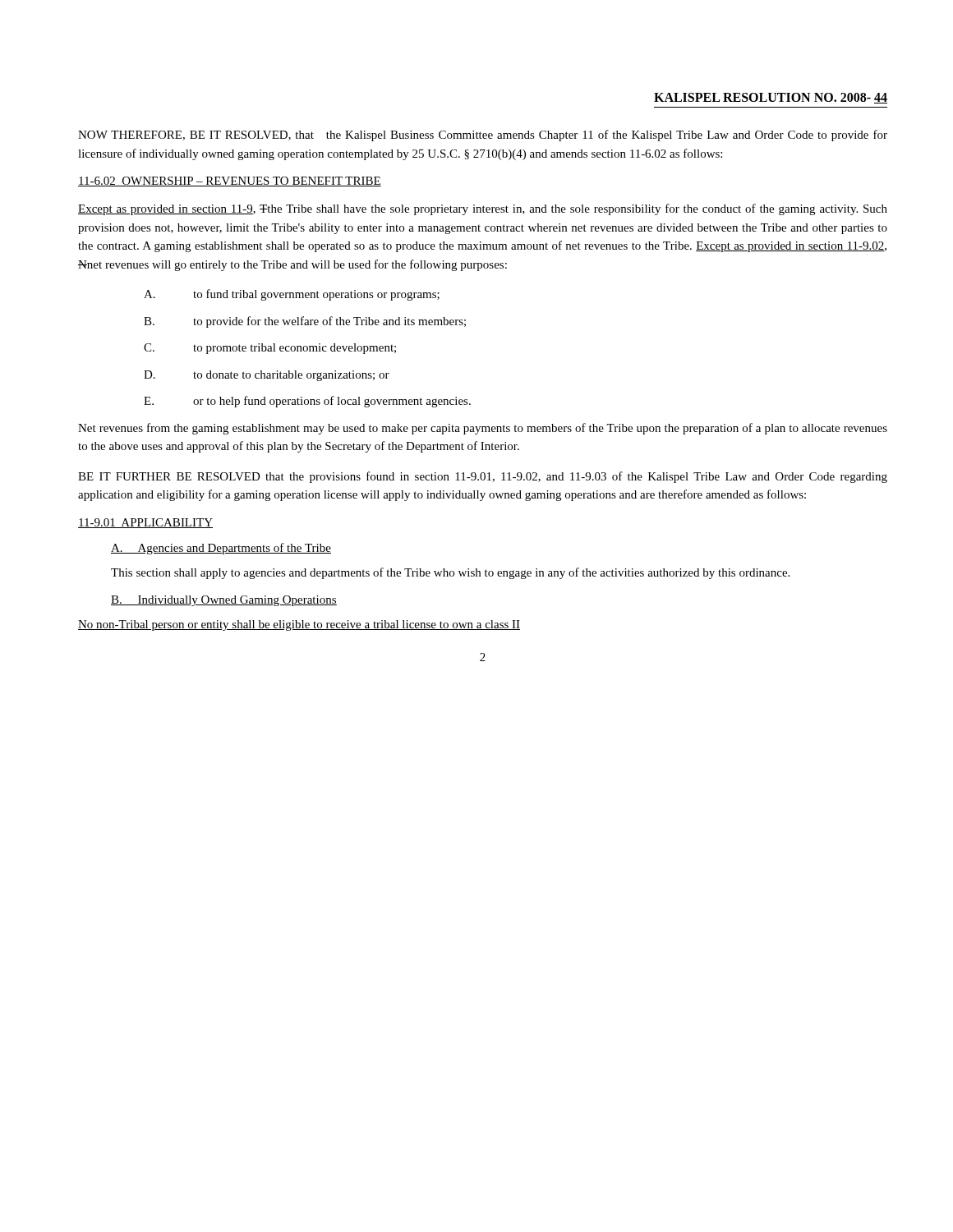Navigate to the block starting "Net revenues from"

[483, 437]
